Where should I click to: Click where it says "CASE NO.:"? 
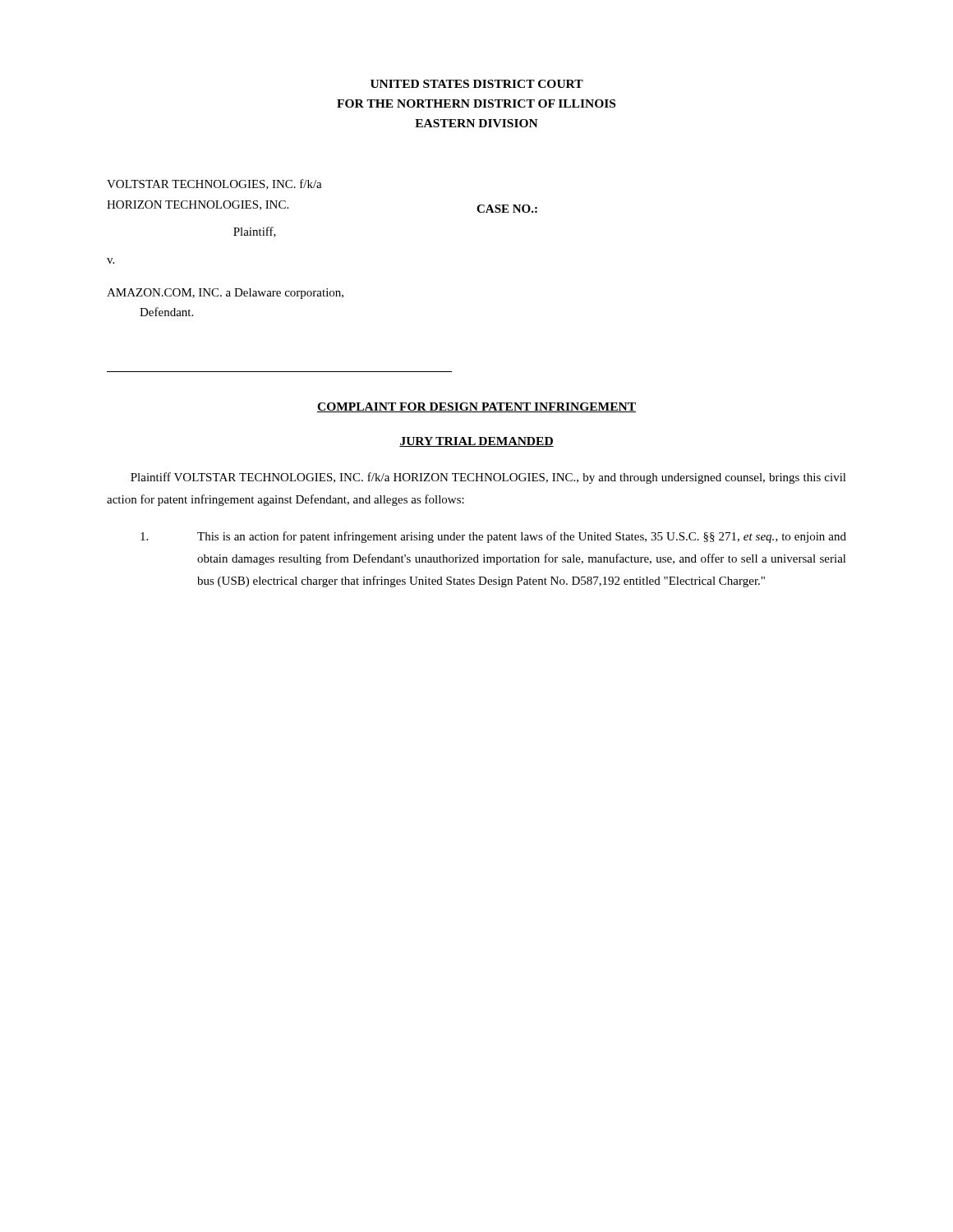click(x=507, y=209)
